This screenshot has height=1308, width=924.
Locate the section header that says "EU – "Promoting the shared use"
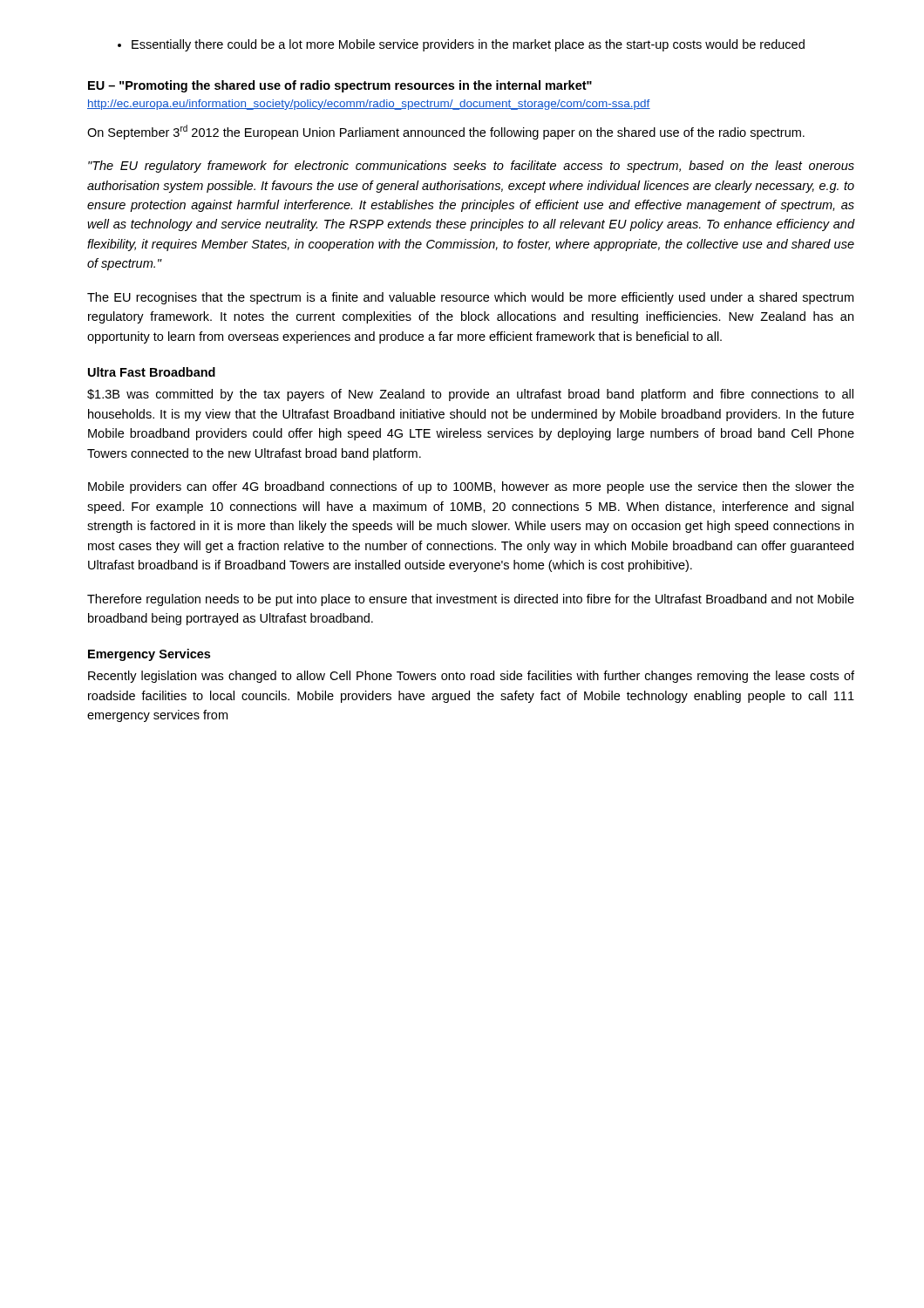coord(340,86)
